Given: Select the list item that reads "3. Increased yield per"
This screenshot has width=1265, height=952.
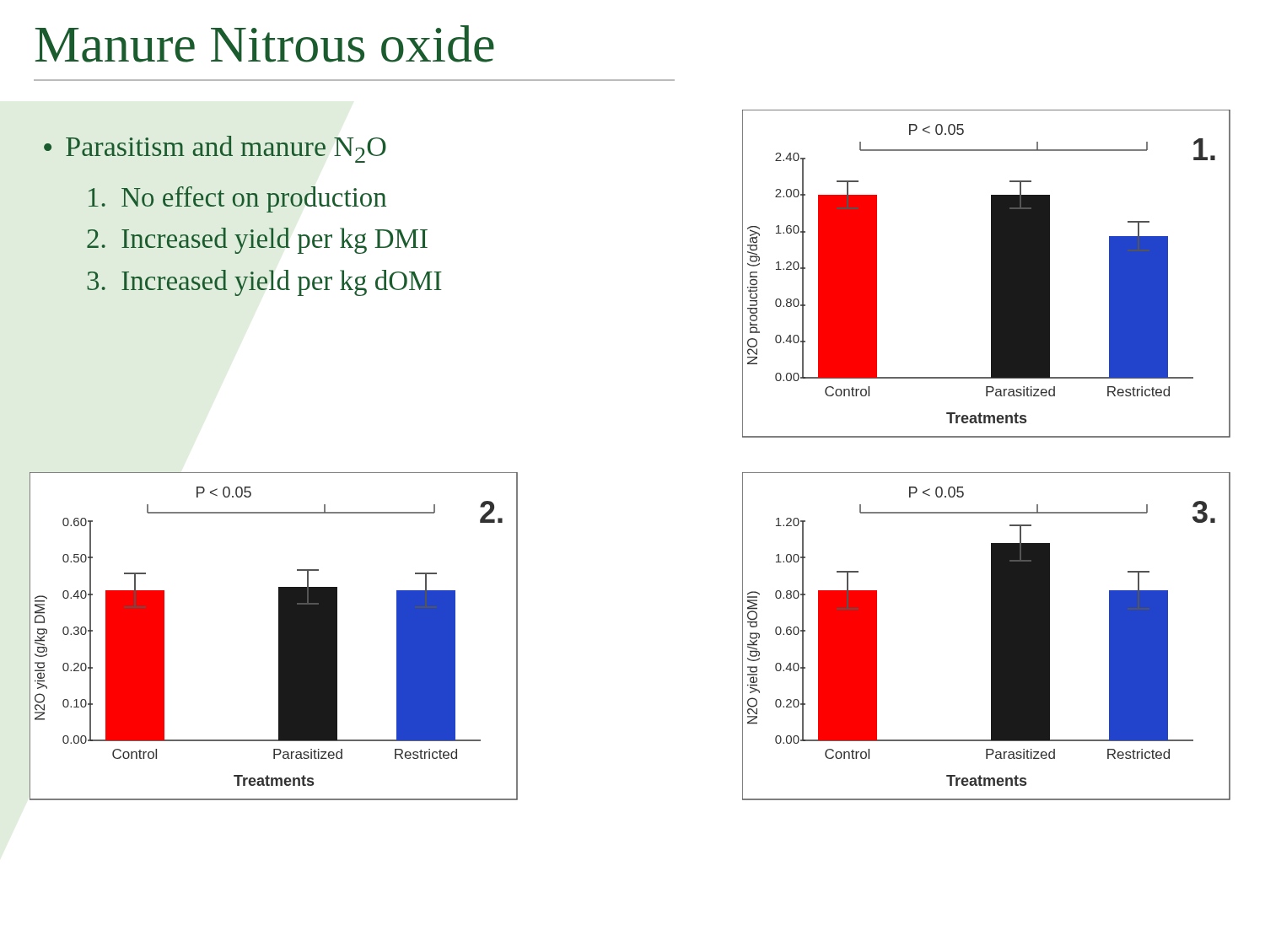Looking at the screenshot, I should [x=264, y=281].
